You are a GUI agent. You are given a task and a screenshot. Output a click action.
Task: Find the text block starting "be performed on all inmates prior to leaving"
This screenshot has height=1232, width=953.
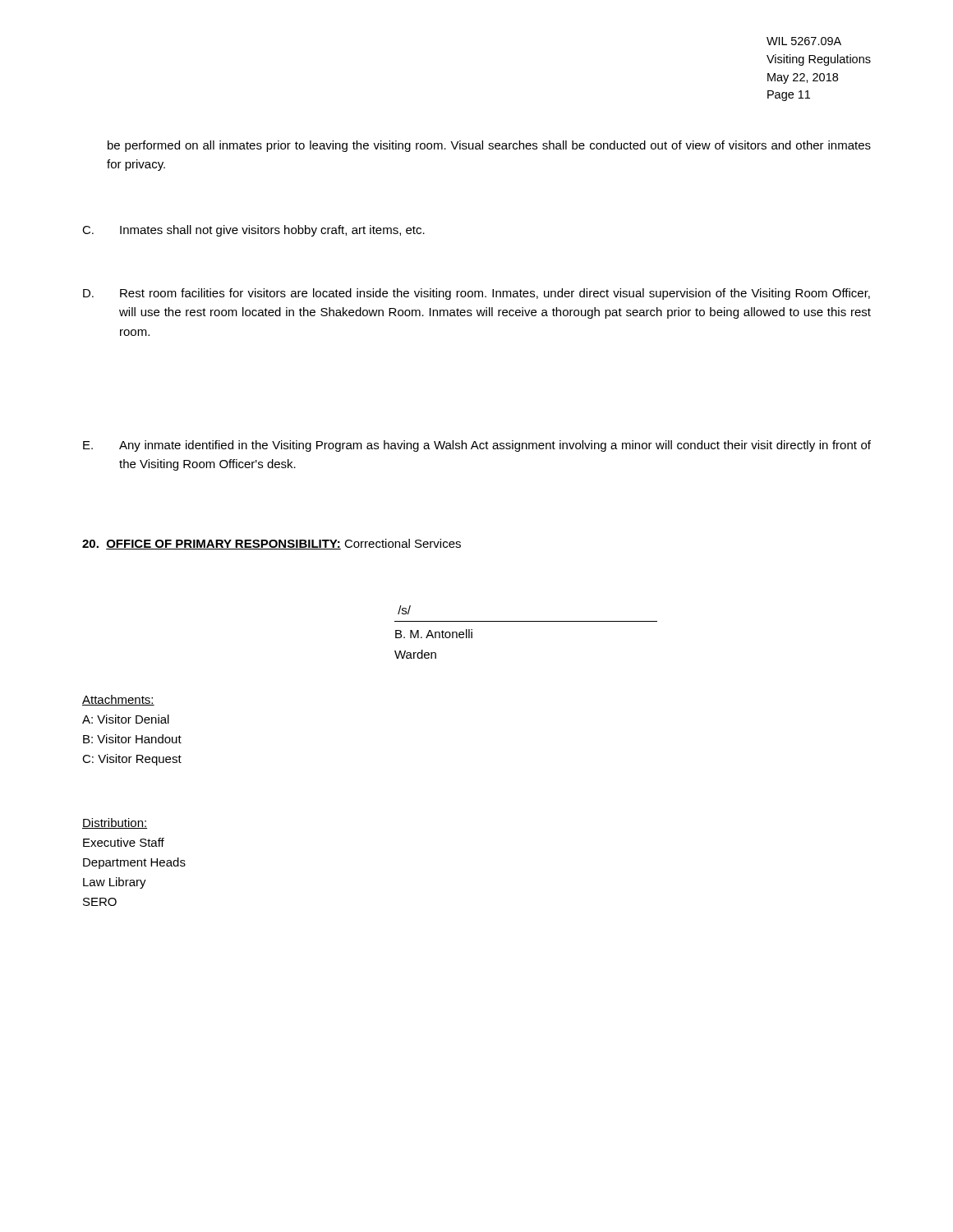click(489, 154)
